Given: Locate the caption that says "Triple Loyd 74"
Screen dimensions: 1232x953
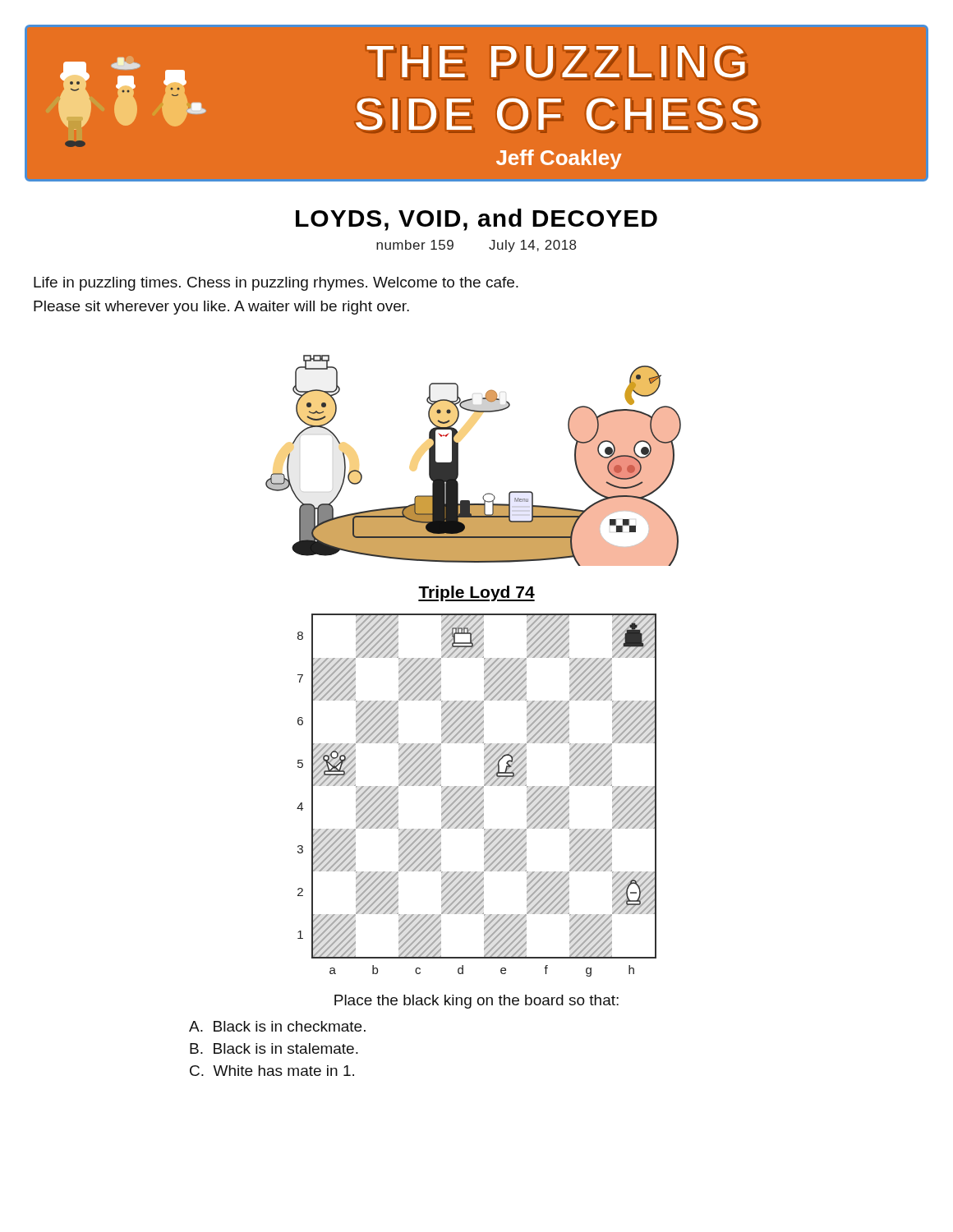Looking at the screenshot, I should [x=476, y=592].
